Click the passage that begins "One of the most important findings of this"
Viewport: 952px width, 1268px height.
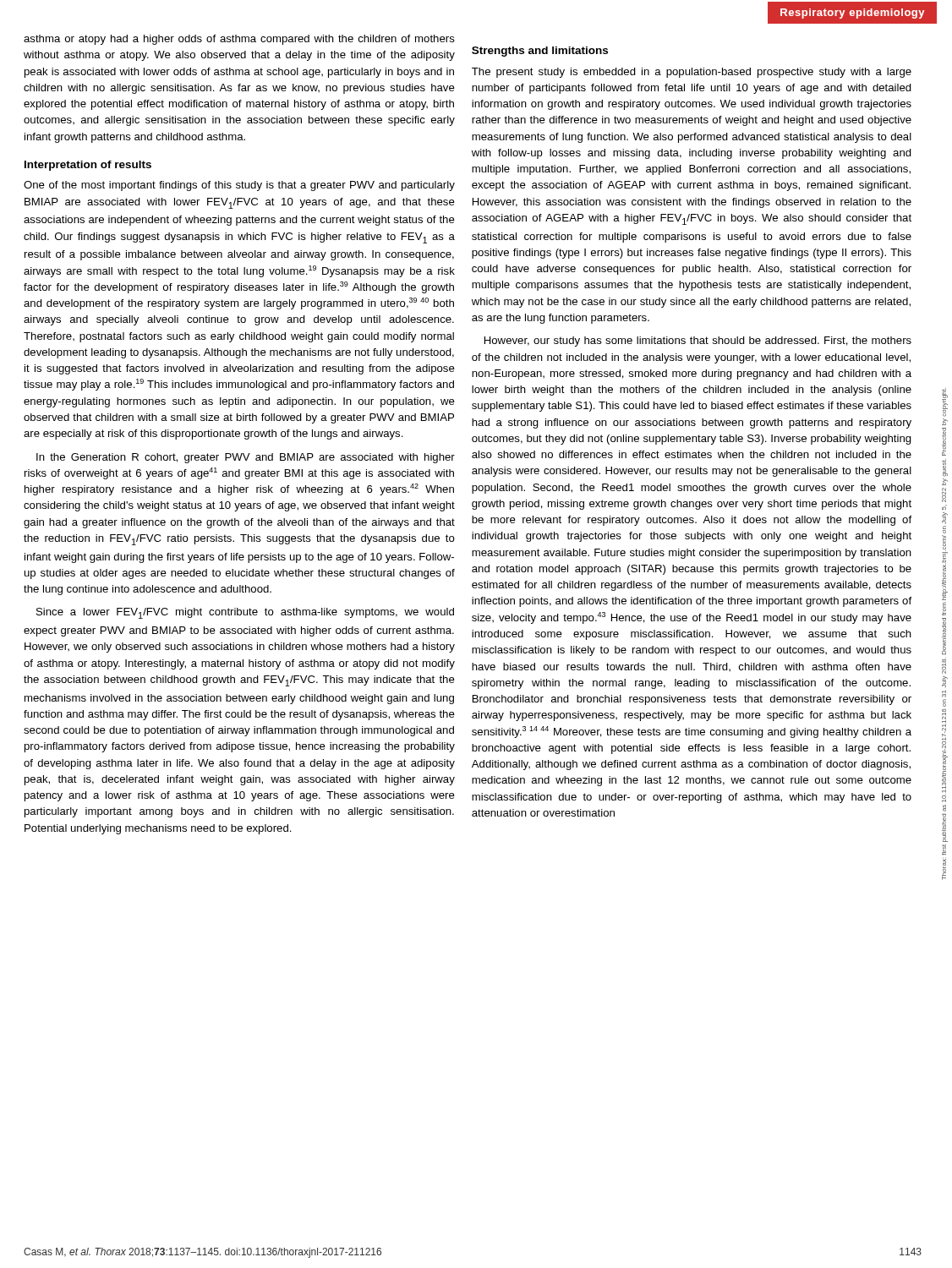[x=239, y=507]
